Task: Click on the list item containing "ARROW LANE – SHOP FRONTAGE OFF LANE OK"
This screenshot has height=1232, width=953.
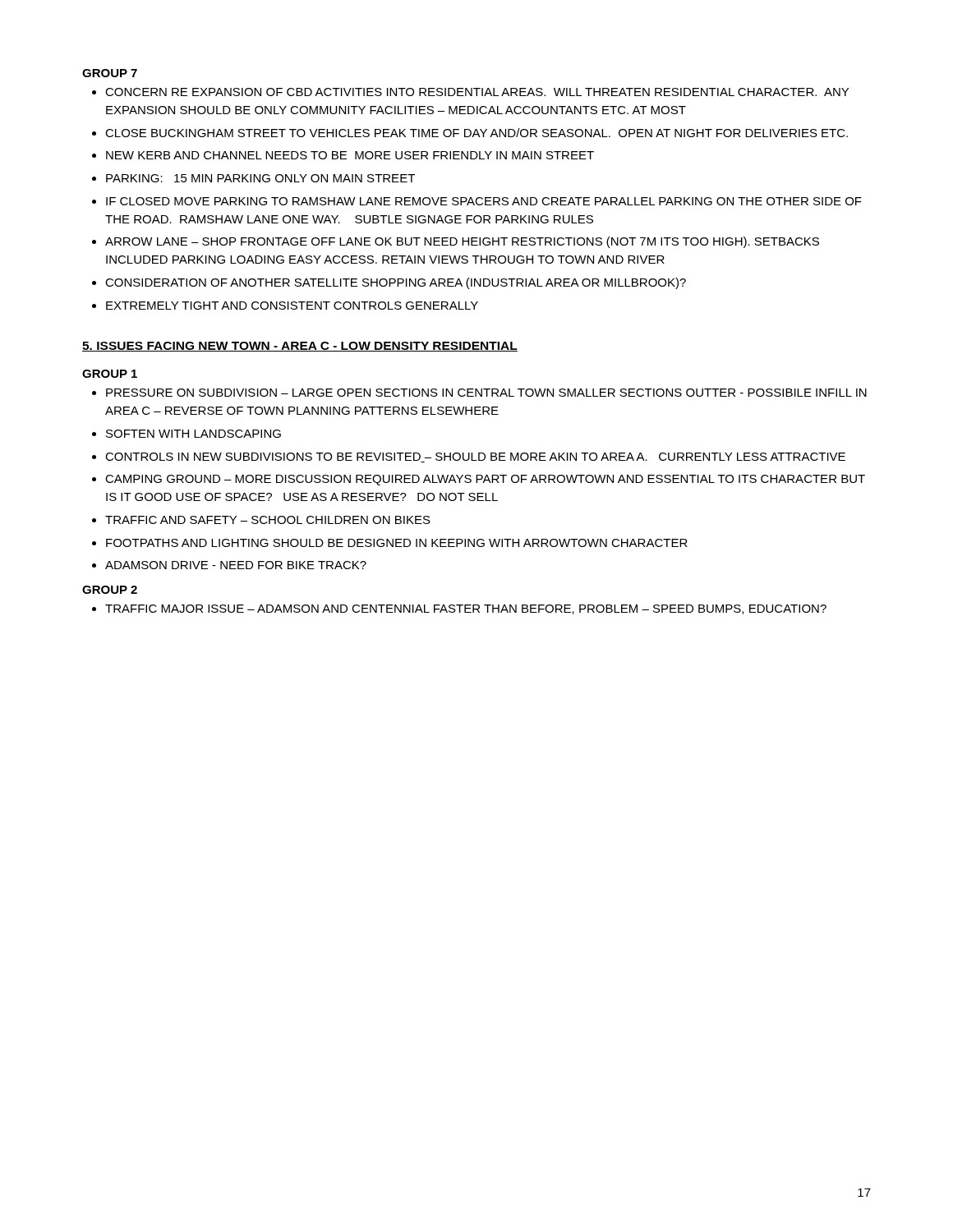Action: 462,250
